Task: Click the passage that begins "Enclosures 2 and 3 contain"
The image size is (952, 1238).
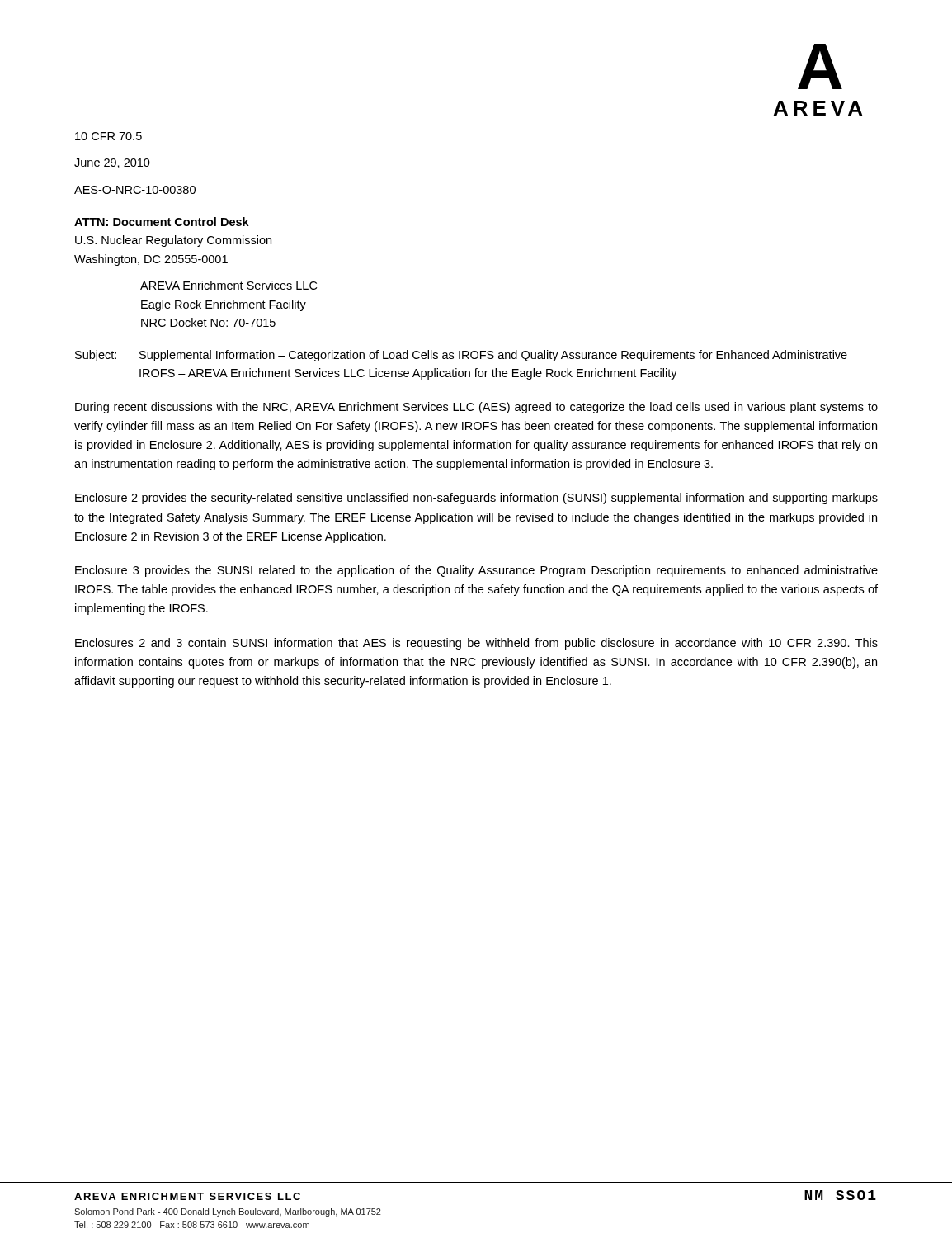Action: coord(476,662)
